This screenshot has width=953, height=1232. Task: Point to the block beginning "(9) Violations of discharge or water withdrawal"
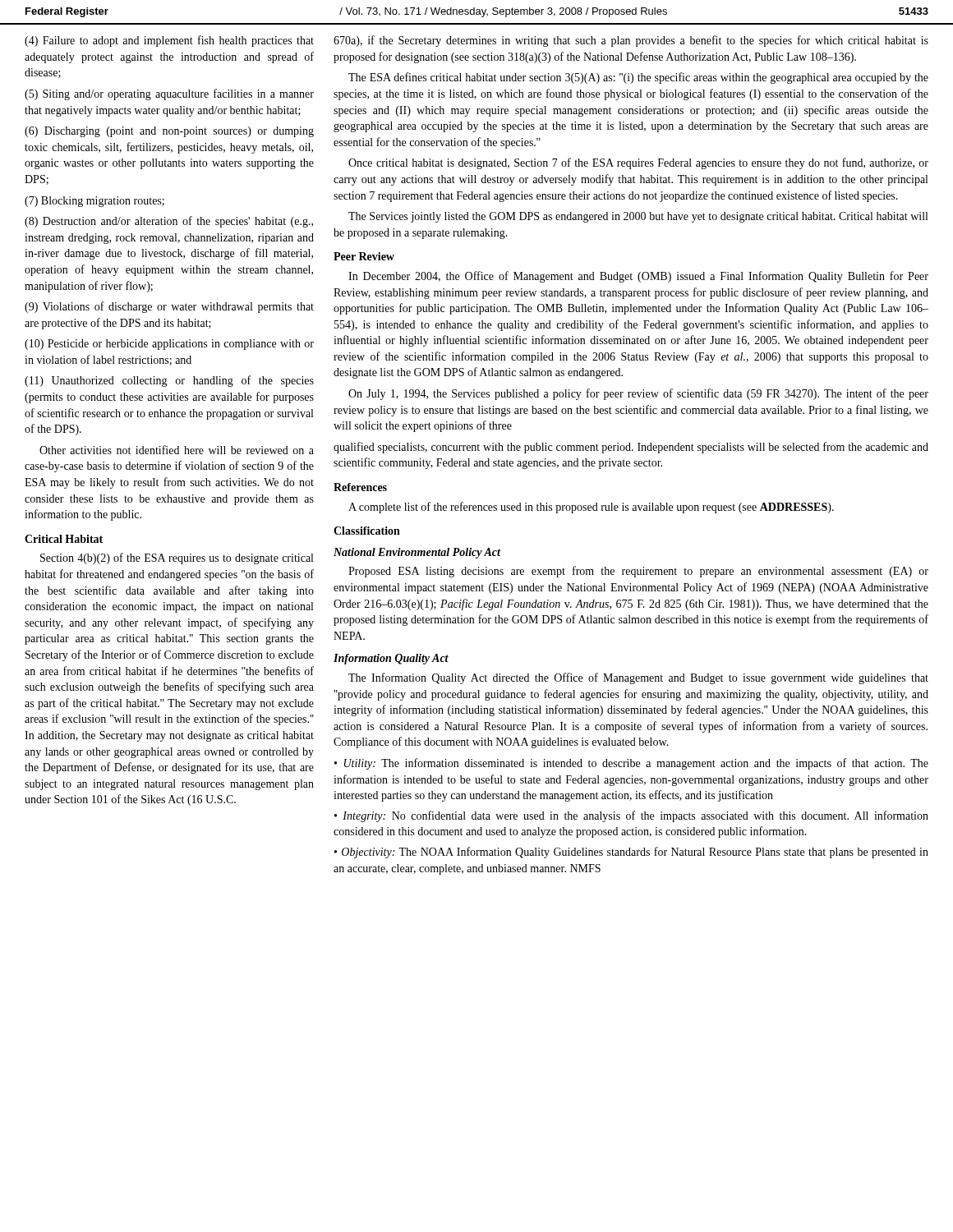[x=169, y=315]
